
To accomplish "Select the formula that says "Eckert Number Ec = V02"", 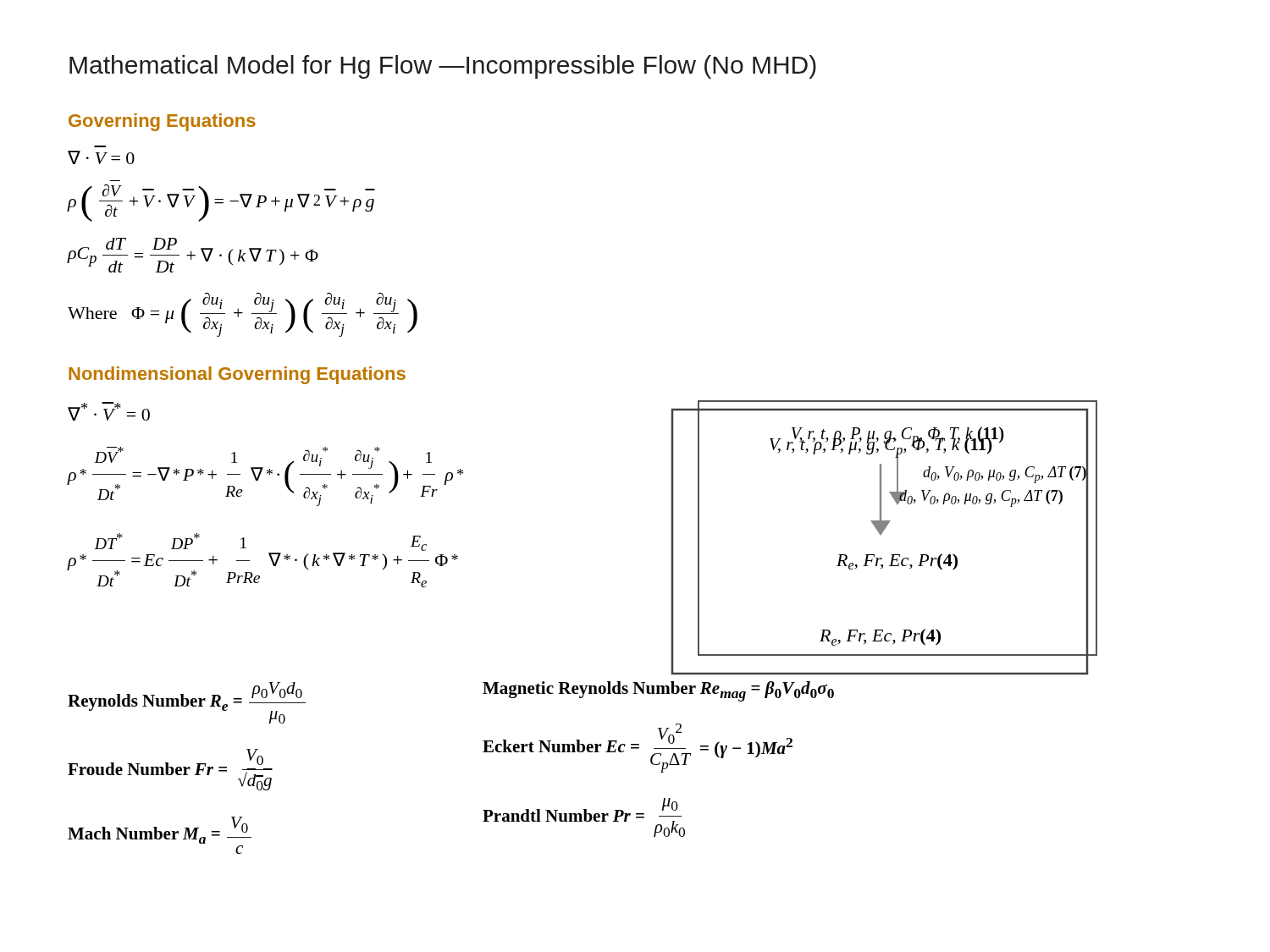I will (x=638, y=747).
